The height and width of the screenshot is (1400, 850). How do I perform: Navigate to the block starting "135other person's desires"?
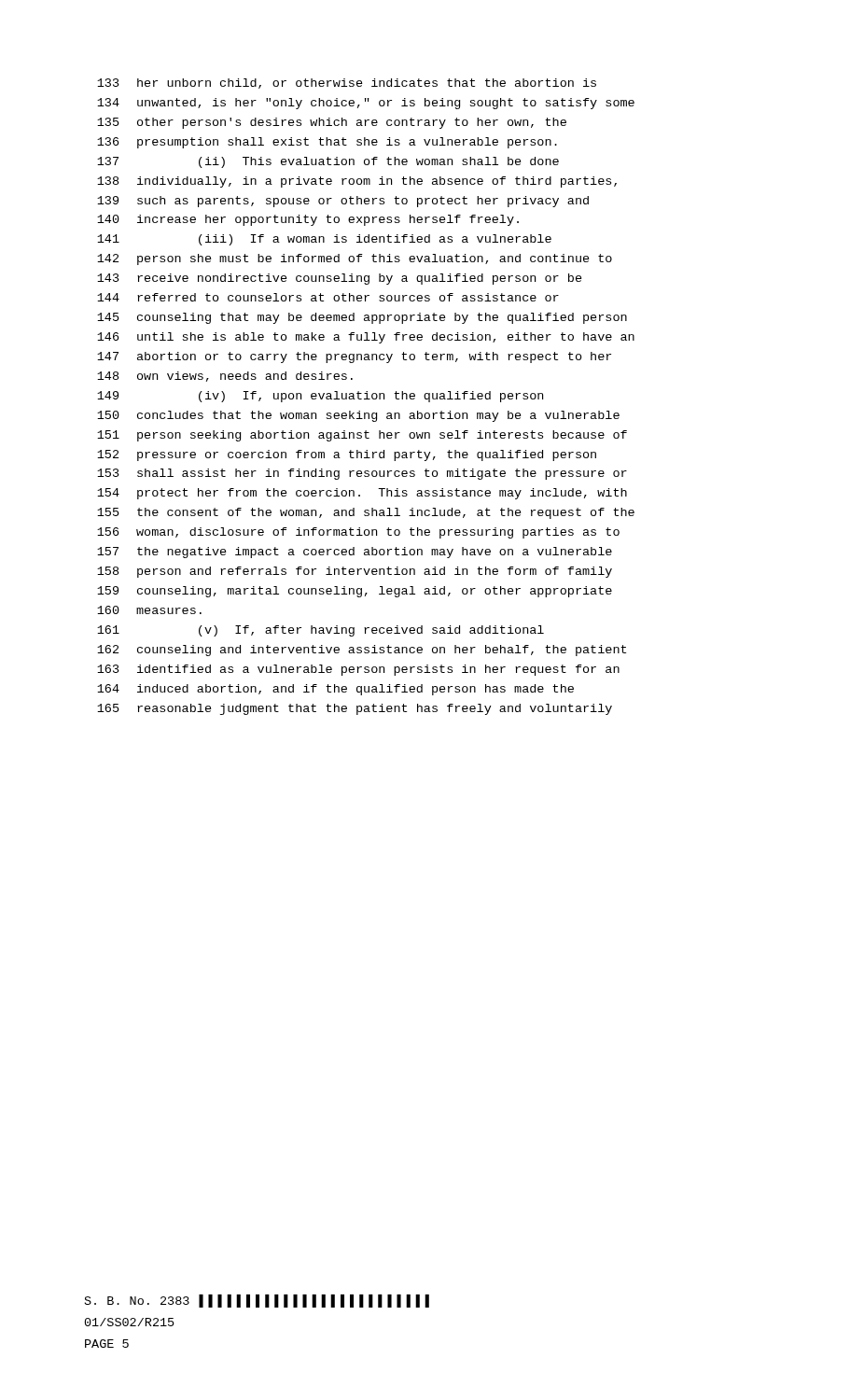430,123
